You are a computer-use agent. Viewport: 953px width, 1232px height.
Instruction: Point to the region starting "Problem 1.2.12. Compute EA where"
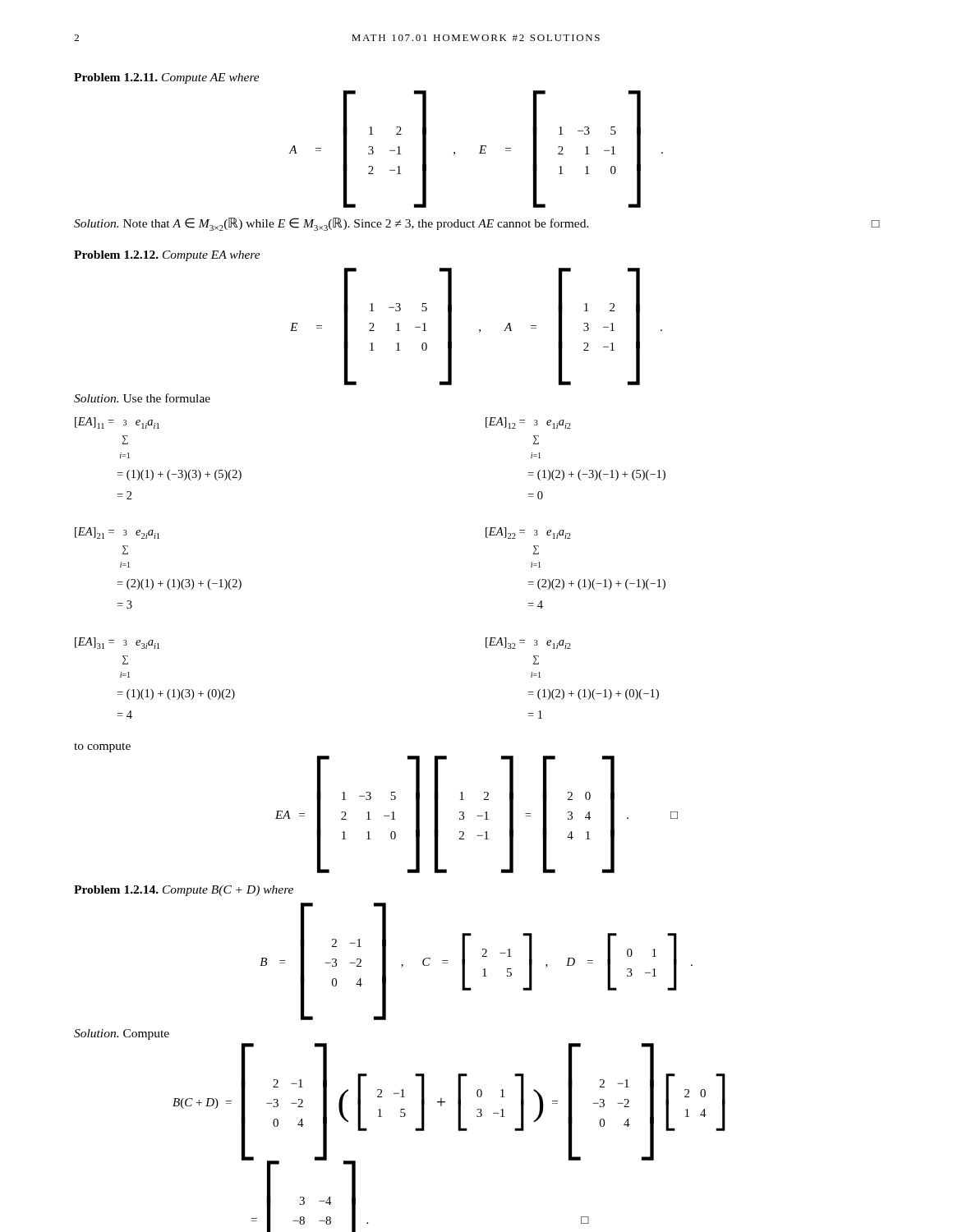click(167, 254)
